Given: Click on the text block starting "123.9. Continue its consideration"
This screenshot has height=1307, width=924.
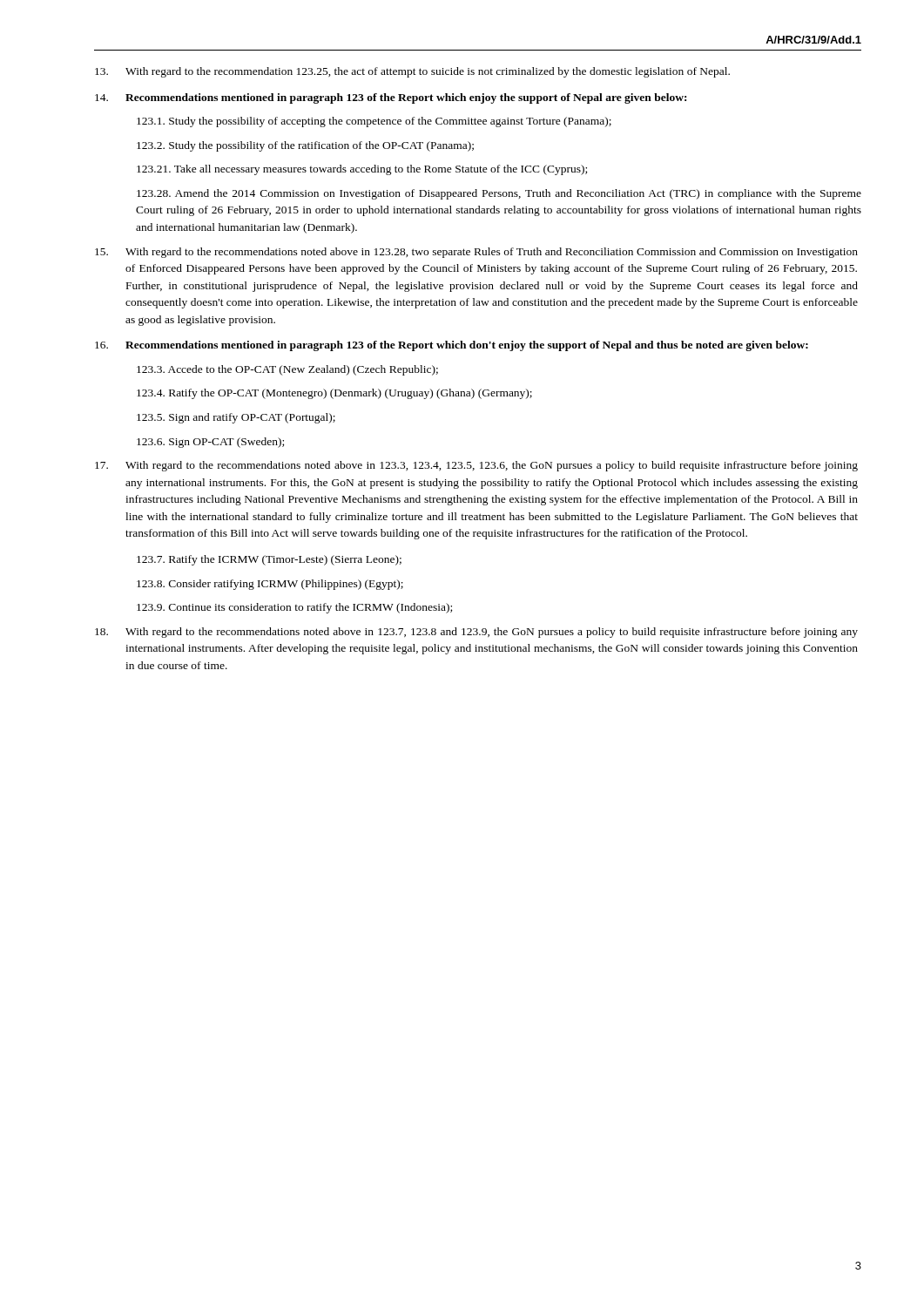Looking at the screenshot, I should point(294,607).
